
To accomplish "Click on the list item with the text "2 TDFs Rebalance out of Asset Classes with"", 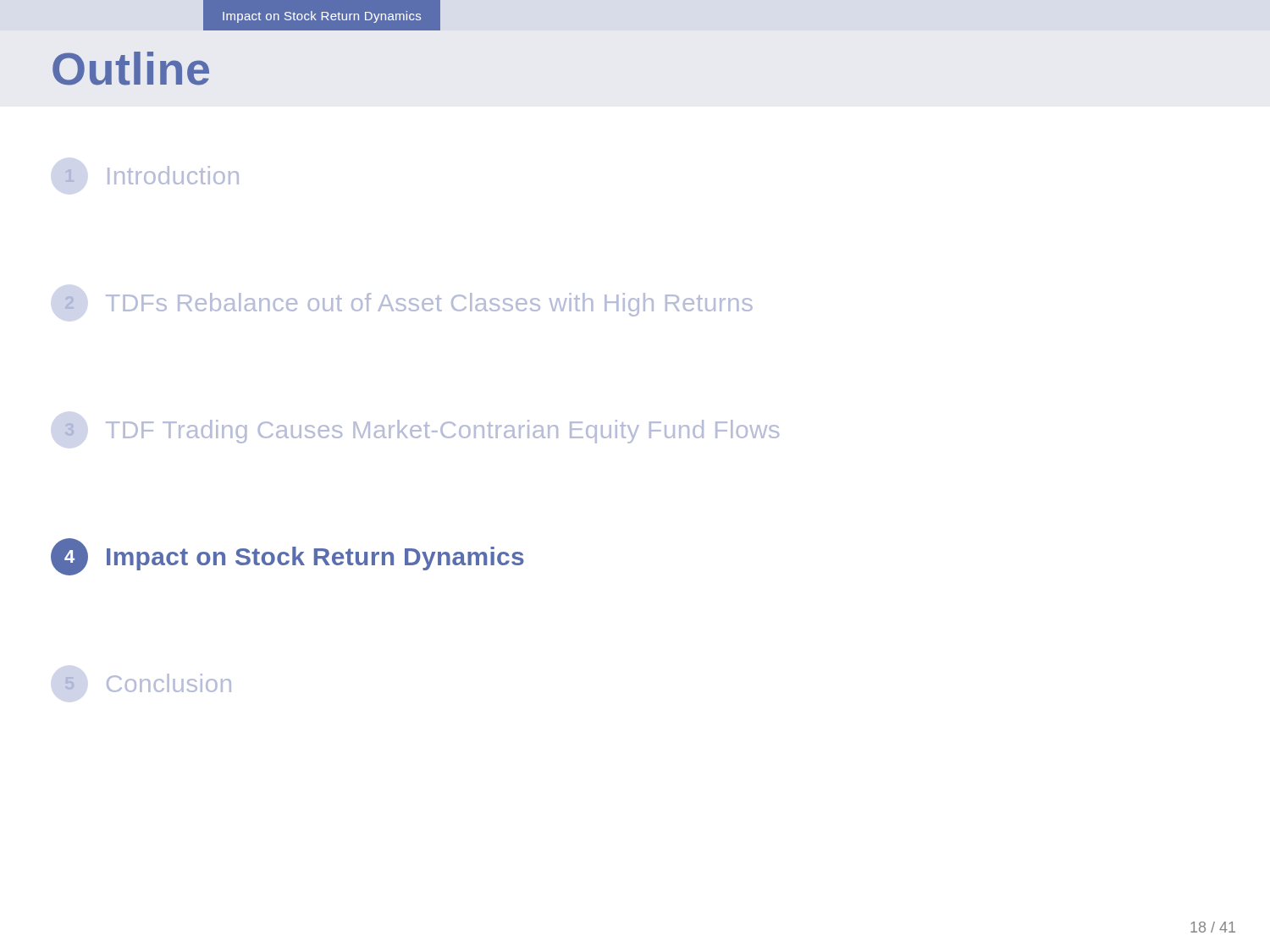I will pos(402,303).
